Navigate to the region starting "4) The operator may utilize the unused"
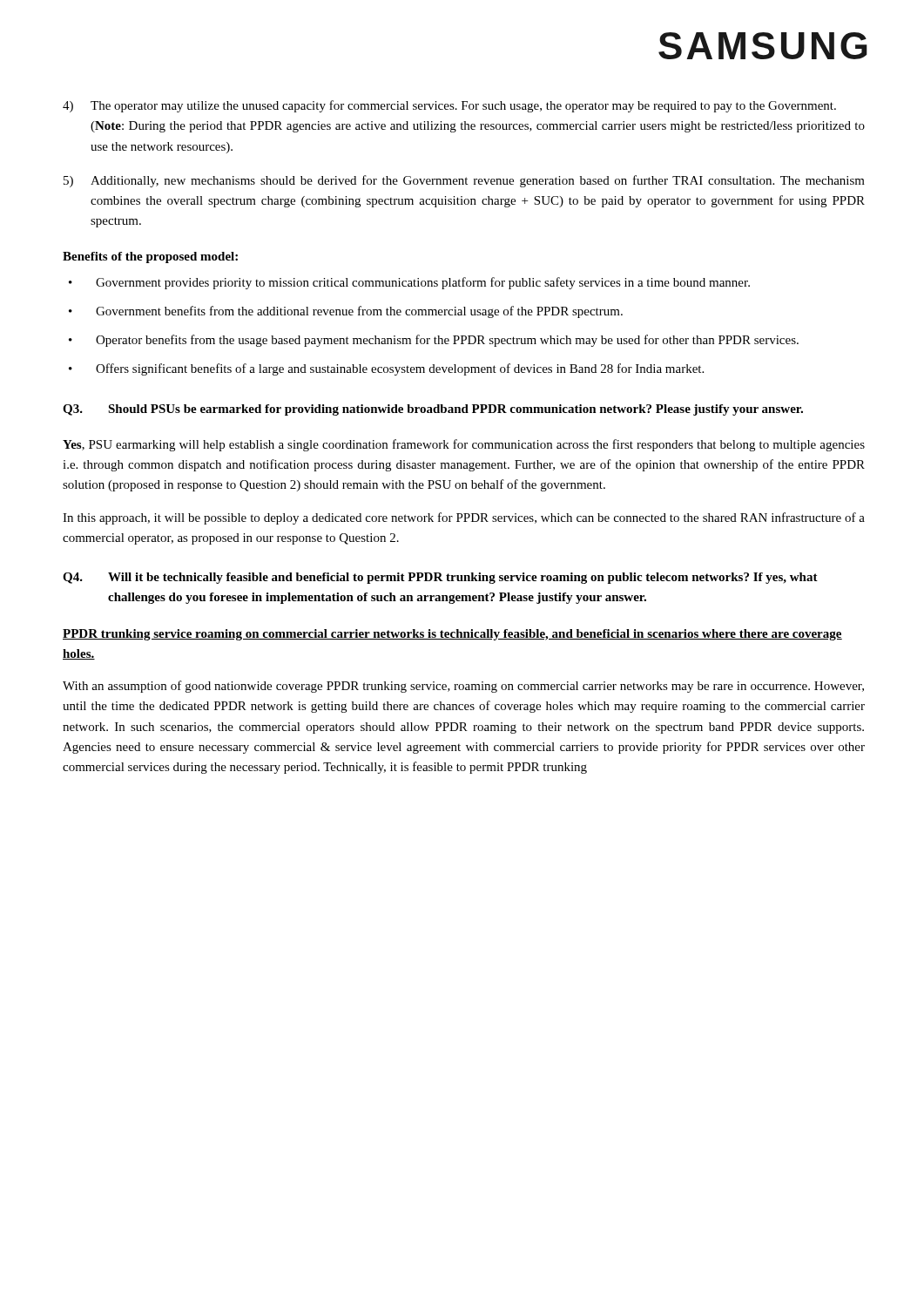 tap(464, 126)
